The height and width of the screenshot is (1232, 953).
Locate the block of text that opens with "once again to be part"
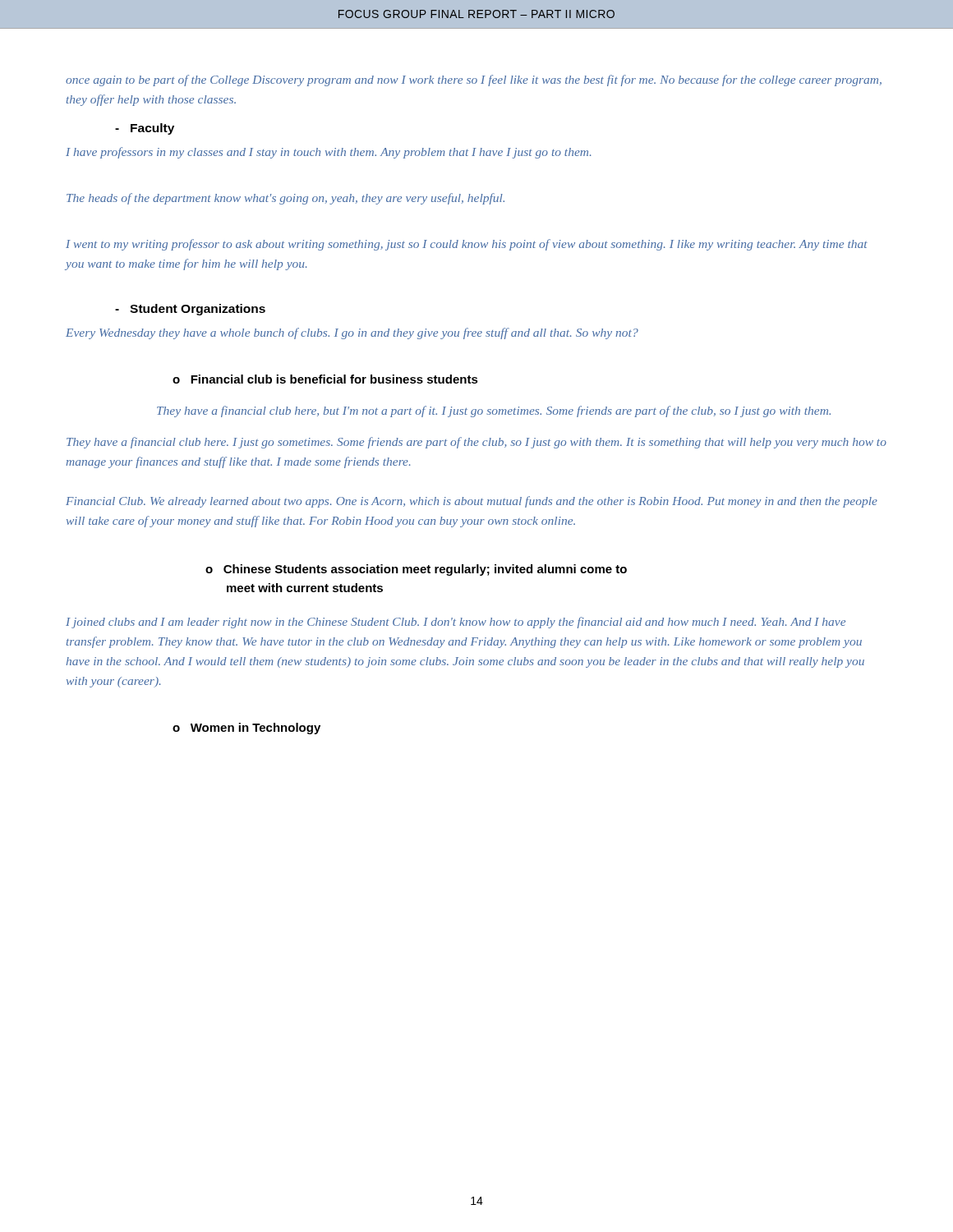click(x=474, y=89)
